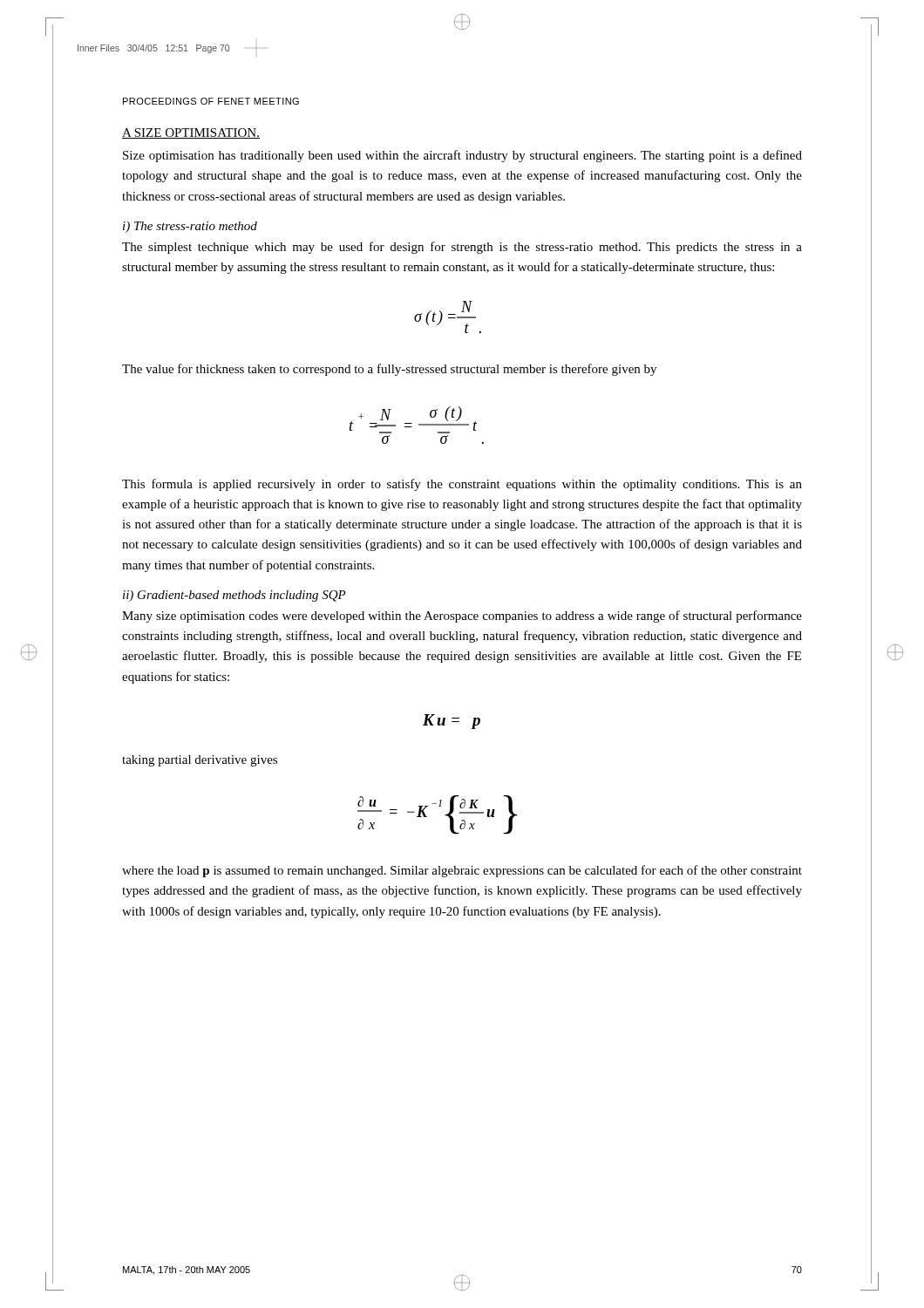Locate the block of text that opens with "Size optimisation has"
Screen dimensions: 1308x924
tap(462, 175)
